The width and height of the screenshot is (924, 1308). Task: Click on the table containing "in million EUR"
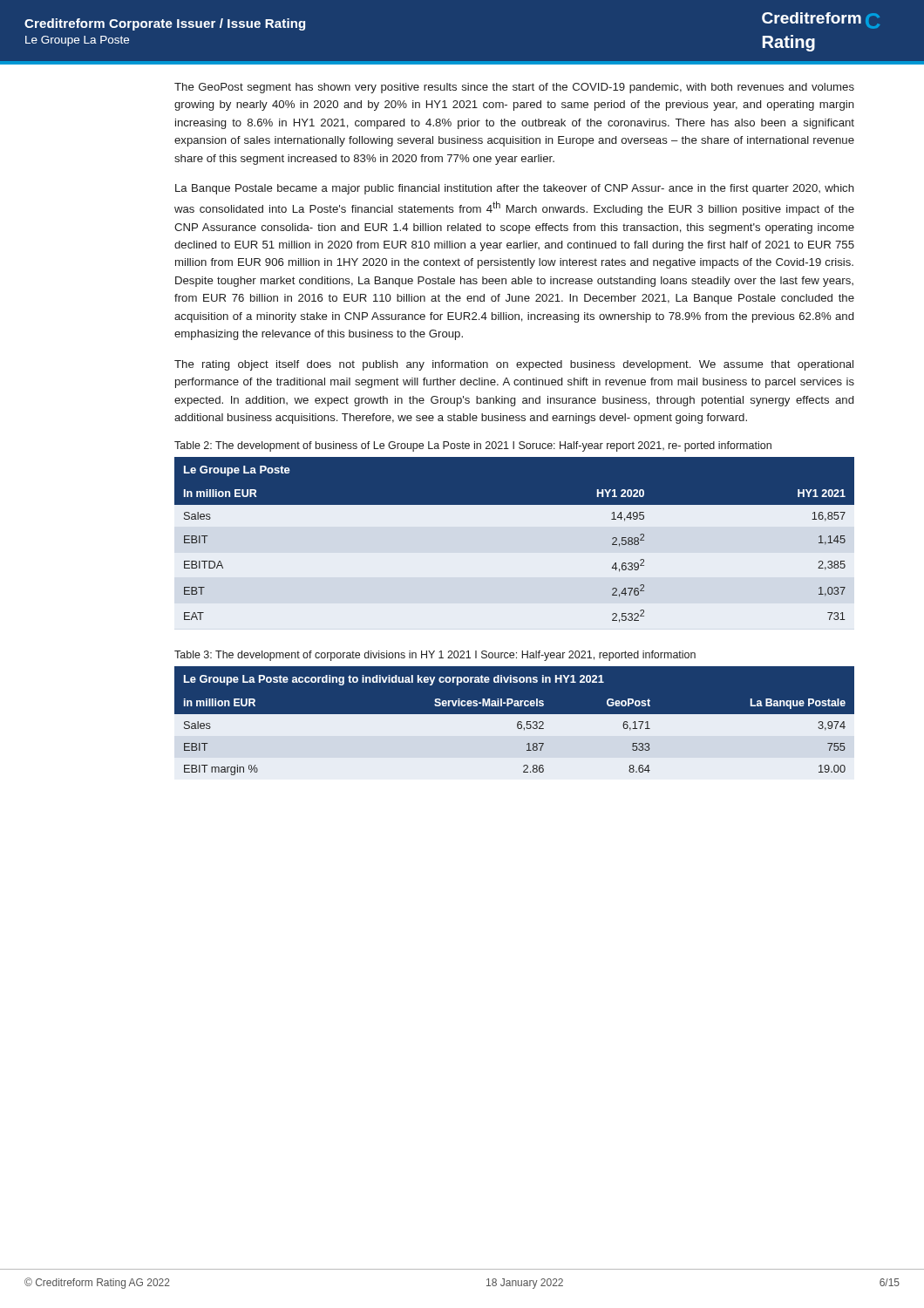(x=514, y=723)
